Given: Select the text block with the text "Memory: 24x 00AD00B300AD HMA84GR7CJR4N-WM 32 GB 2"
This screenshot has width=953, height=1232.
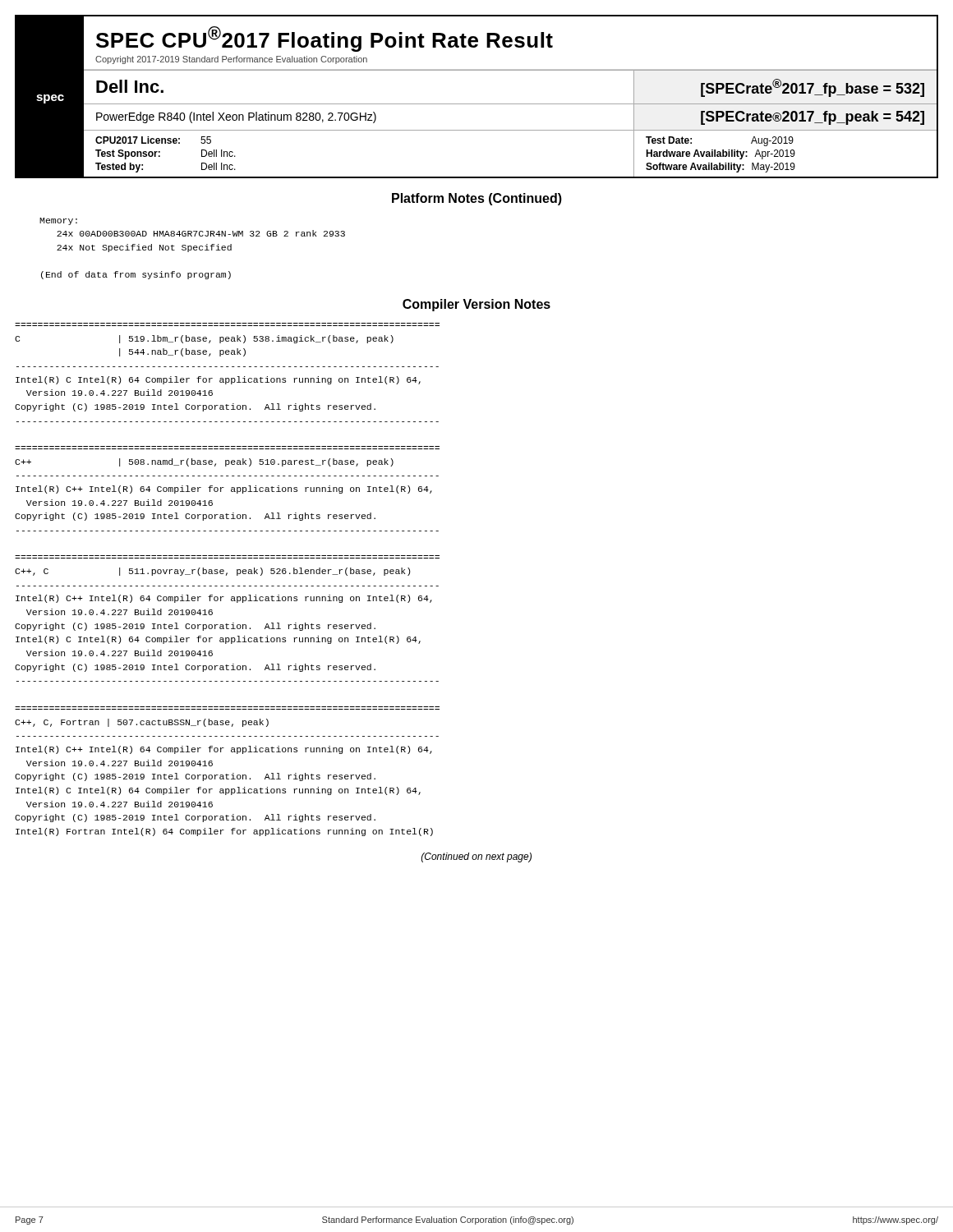Looking at the screenshot, I should [58, 221].
